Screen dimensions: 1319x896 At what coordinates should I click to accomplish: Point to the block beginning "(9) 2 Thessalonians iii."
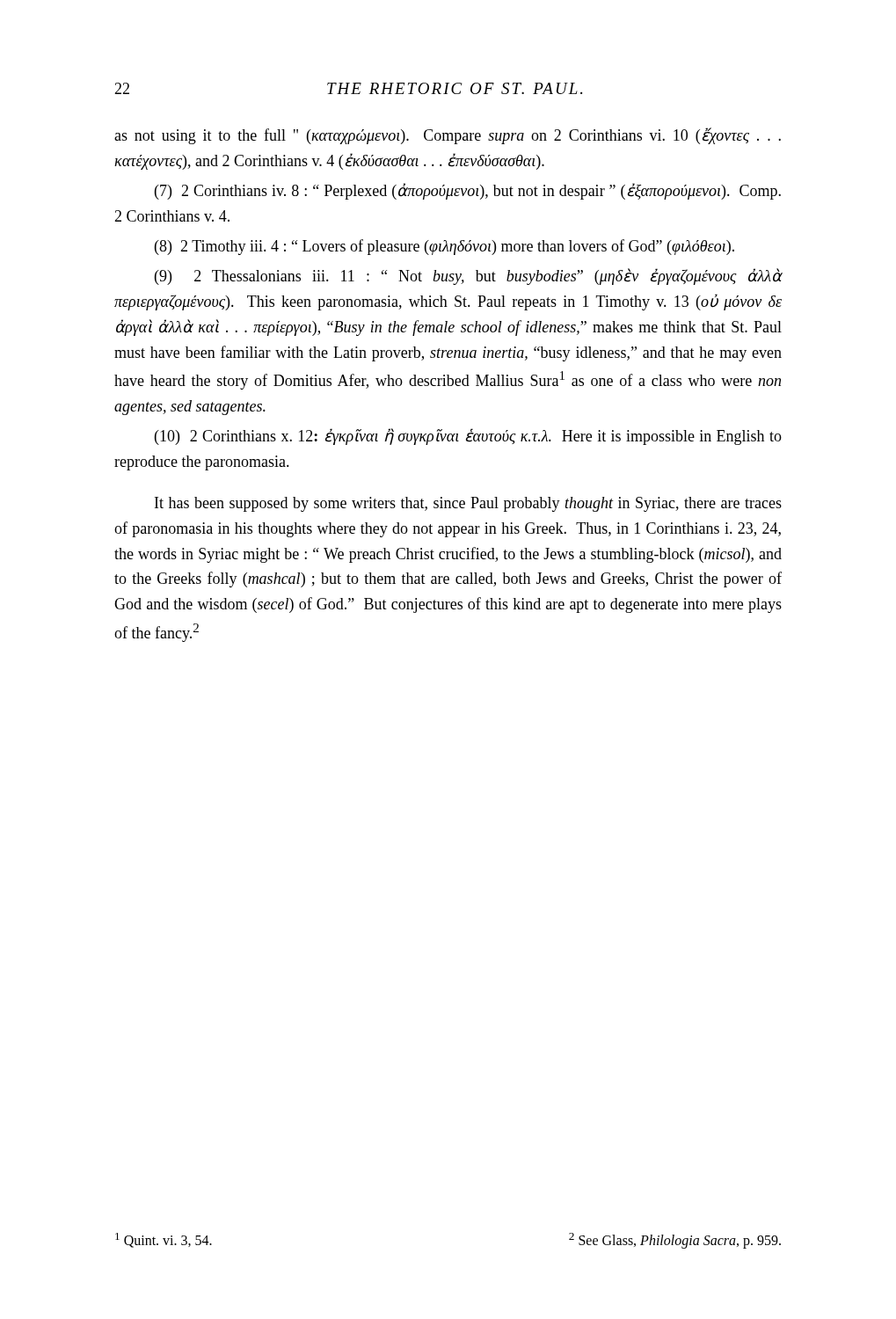coord(448,341)
